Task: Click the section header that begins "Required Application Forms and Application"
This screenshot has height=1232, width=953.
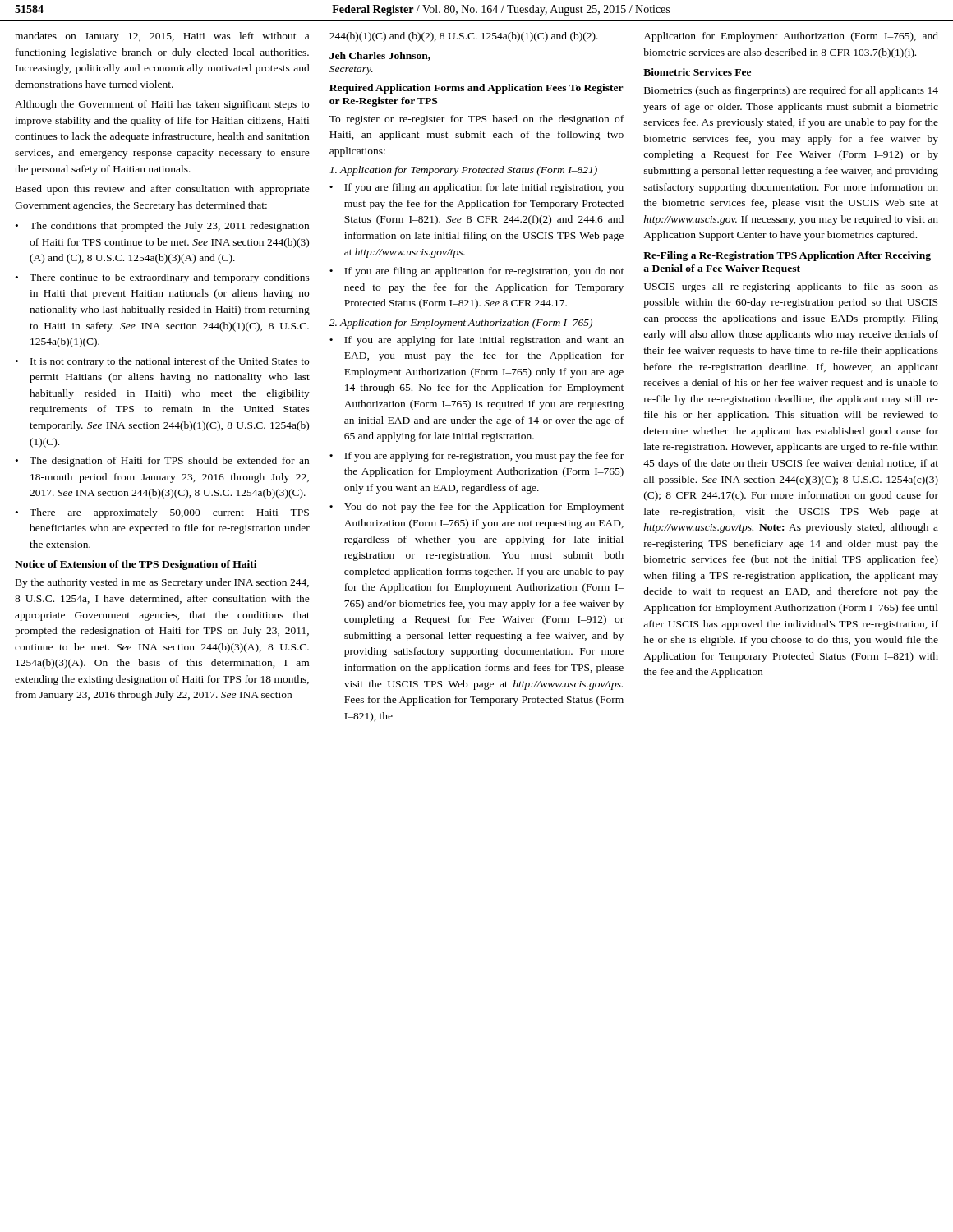Action: 476,94
